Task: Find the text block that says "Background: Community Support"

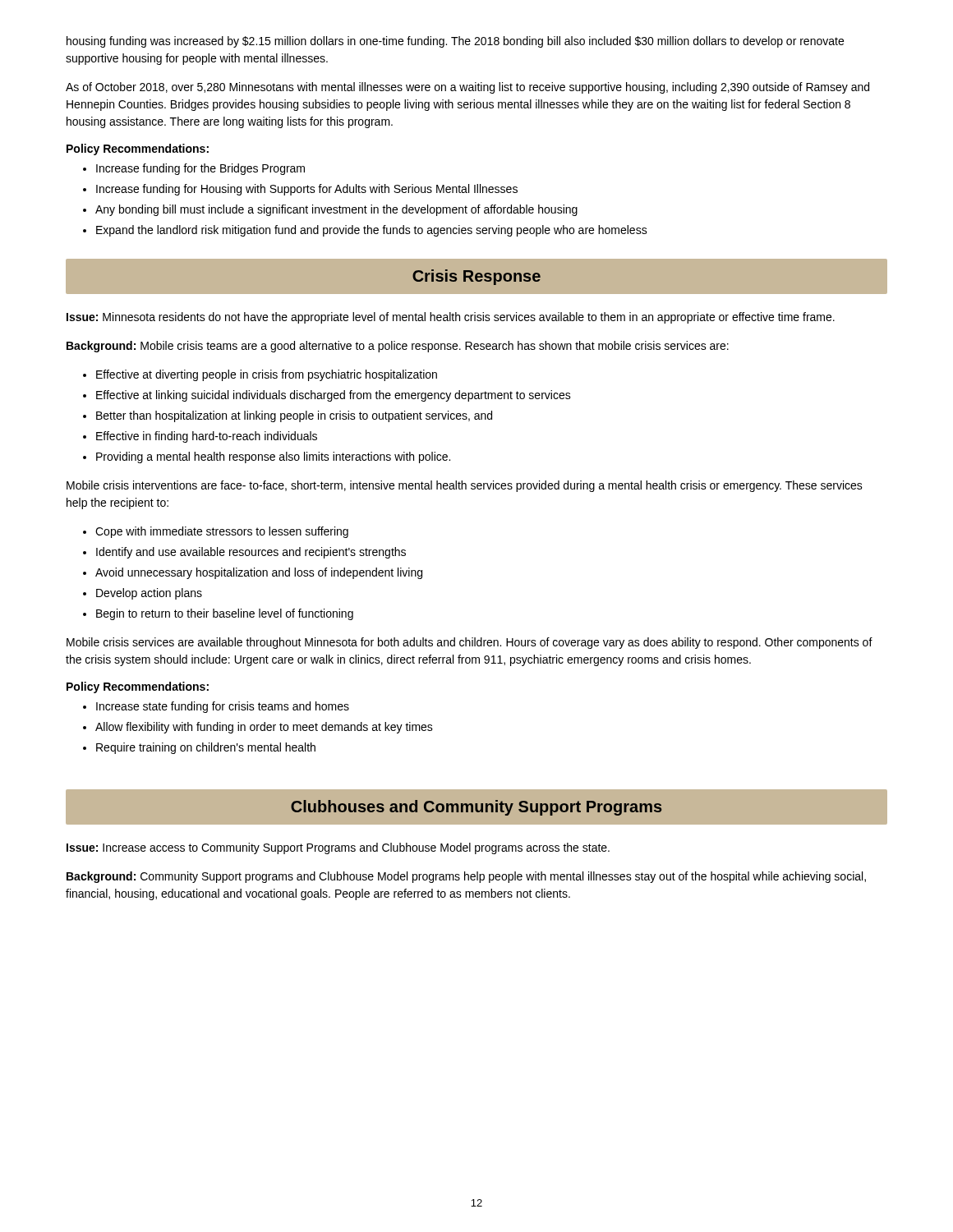Action: click(x=466, y=885)
